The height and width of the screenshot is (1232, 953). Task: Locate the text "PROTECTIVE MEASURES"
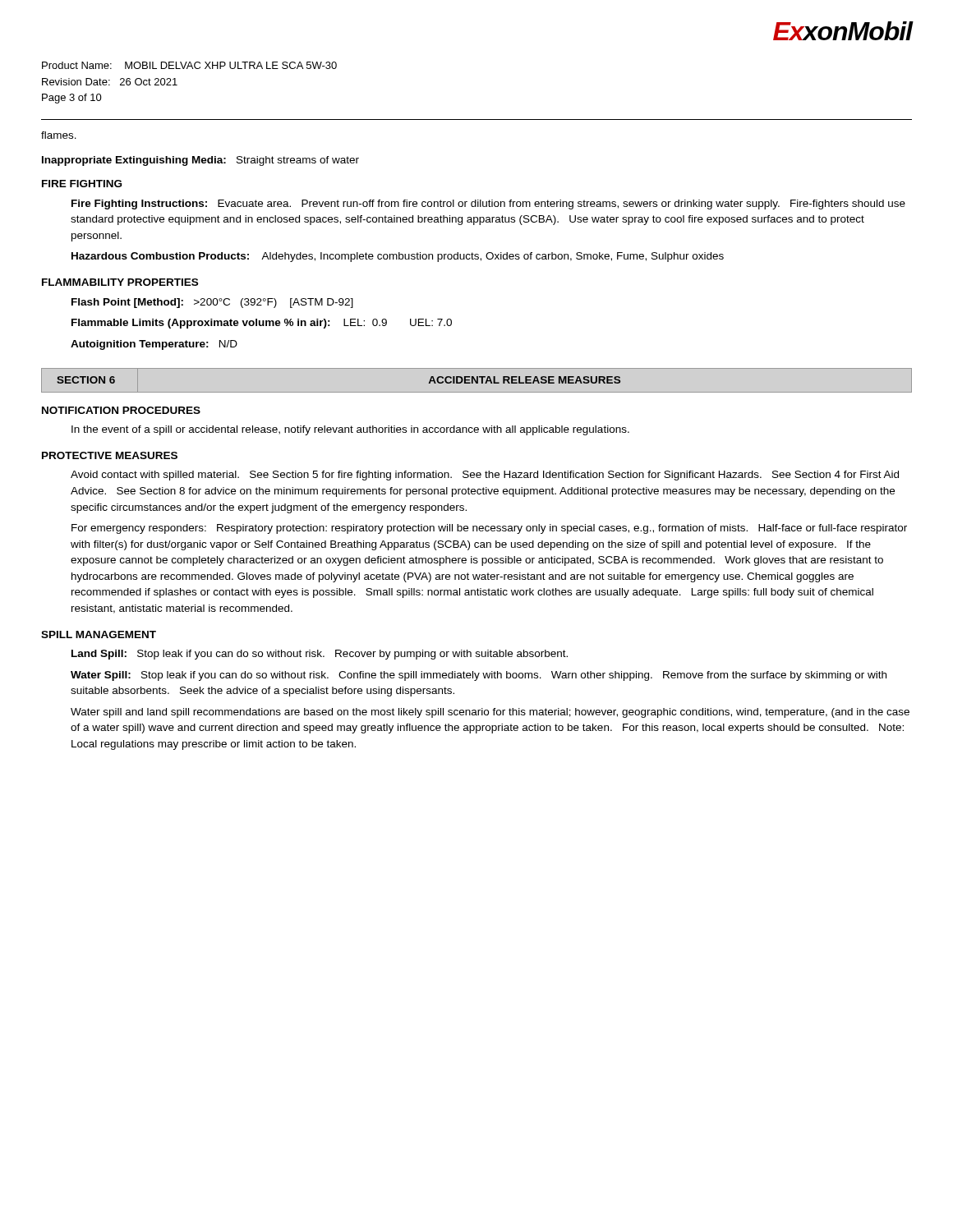[109, 455]
